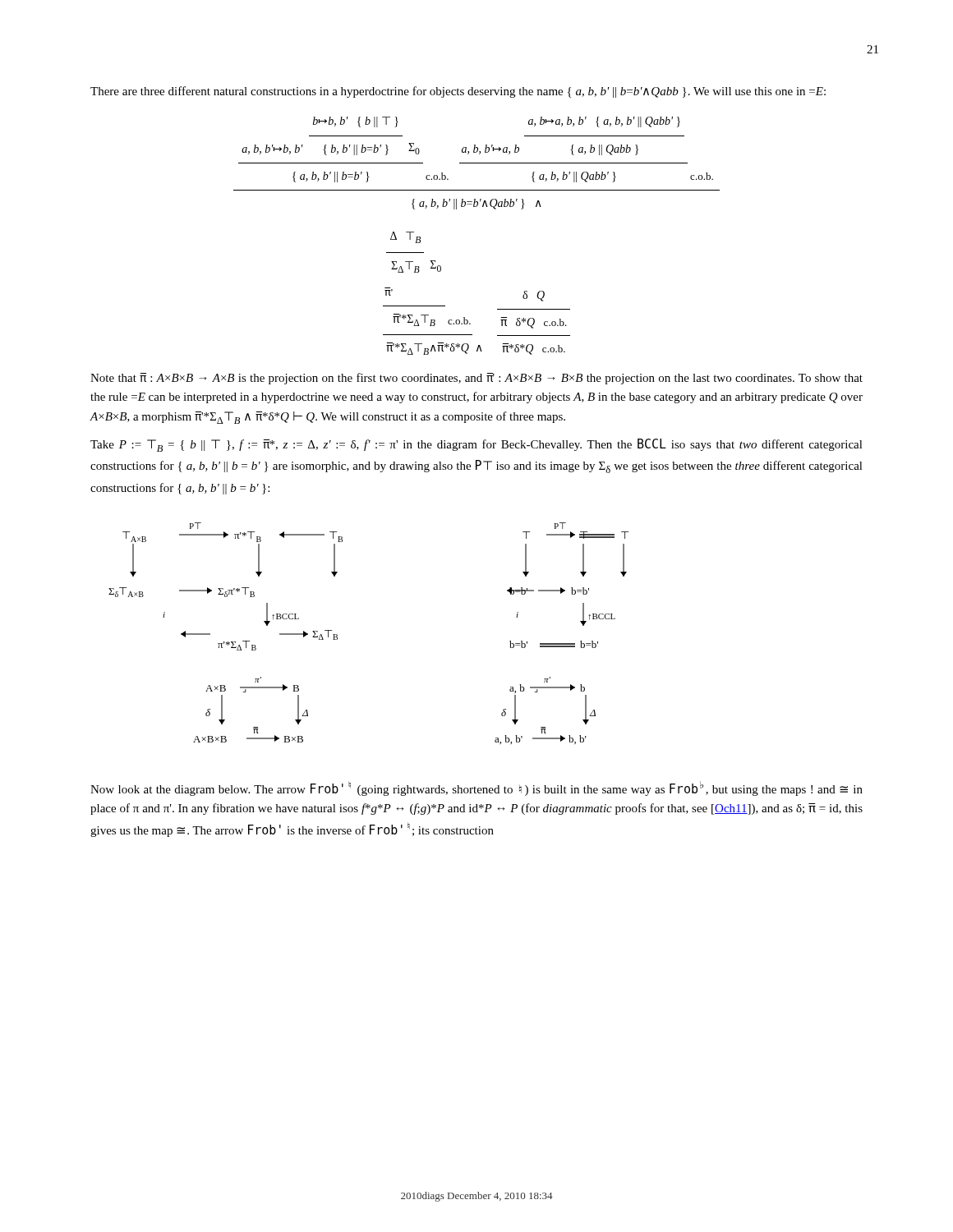Click on the flowchart

click(x=476, y=637)
